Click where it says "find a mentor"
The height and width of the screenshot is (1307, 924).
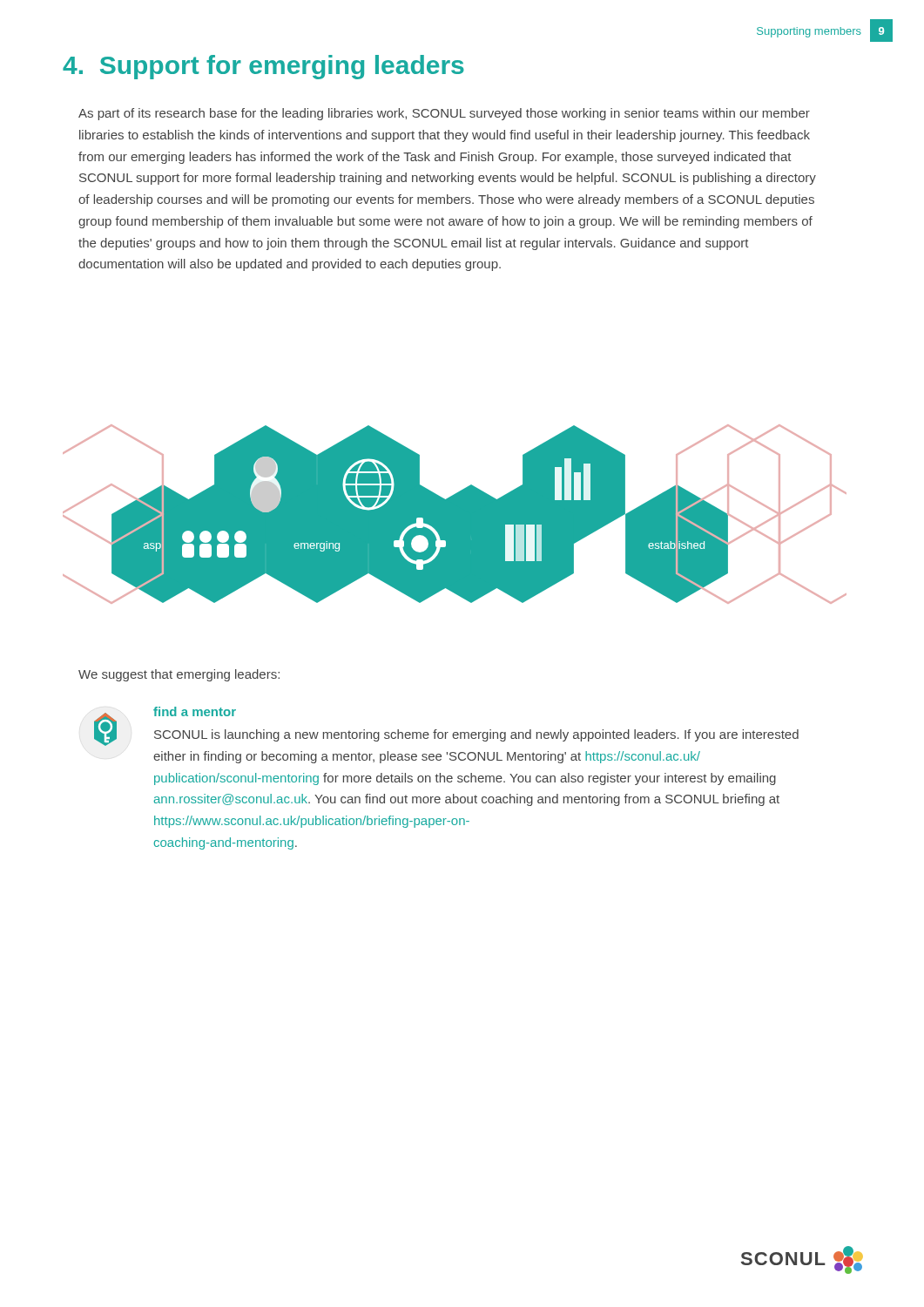[195, 711]
